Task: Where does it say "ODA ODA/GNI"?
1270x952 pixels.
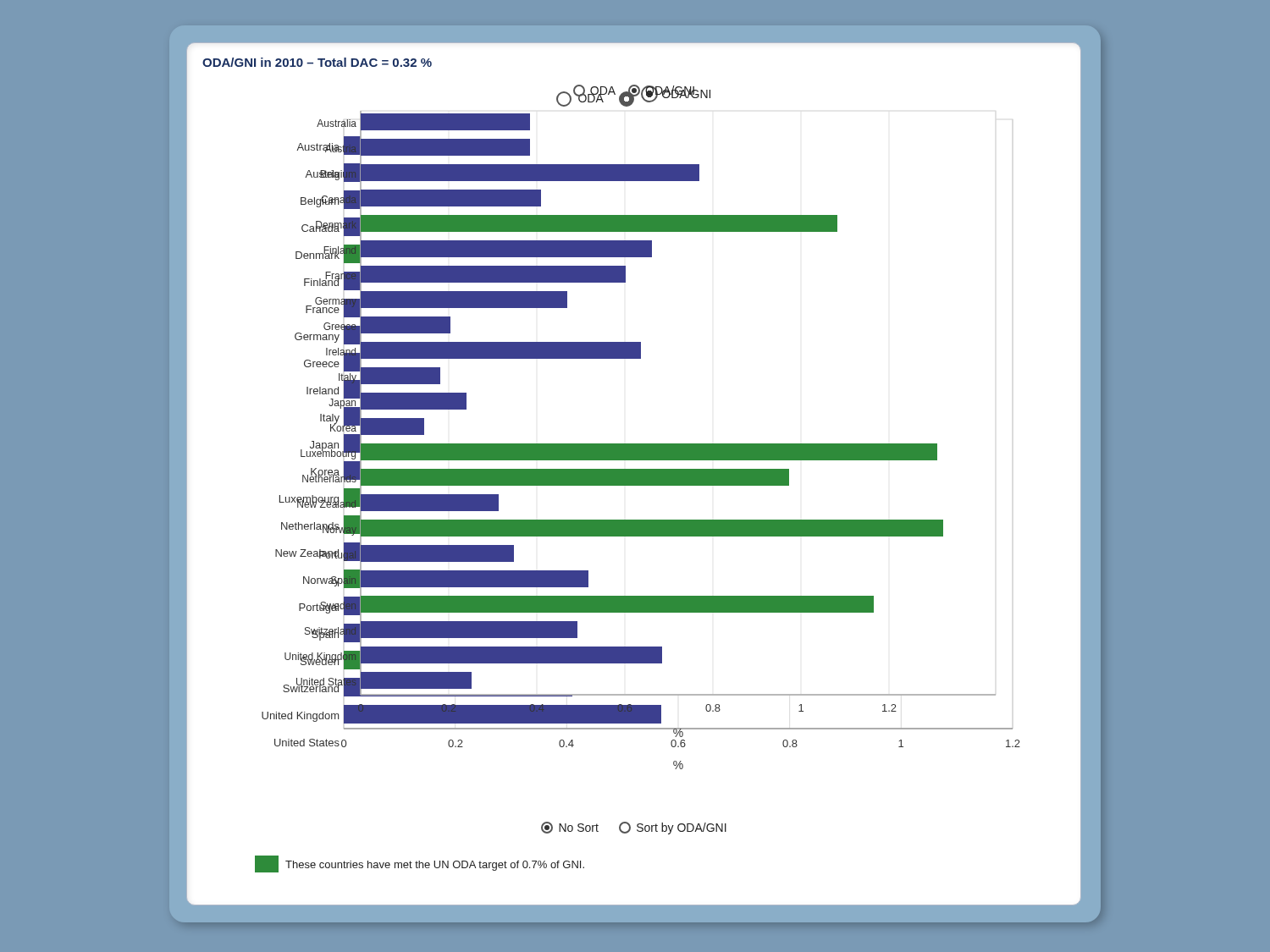Action: click(x=634, y=96)
